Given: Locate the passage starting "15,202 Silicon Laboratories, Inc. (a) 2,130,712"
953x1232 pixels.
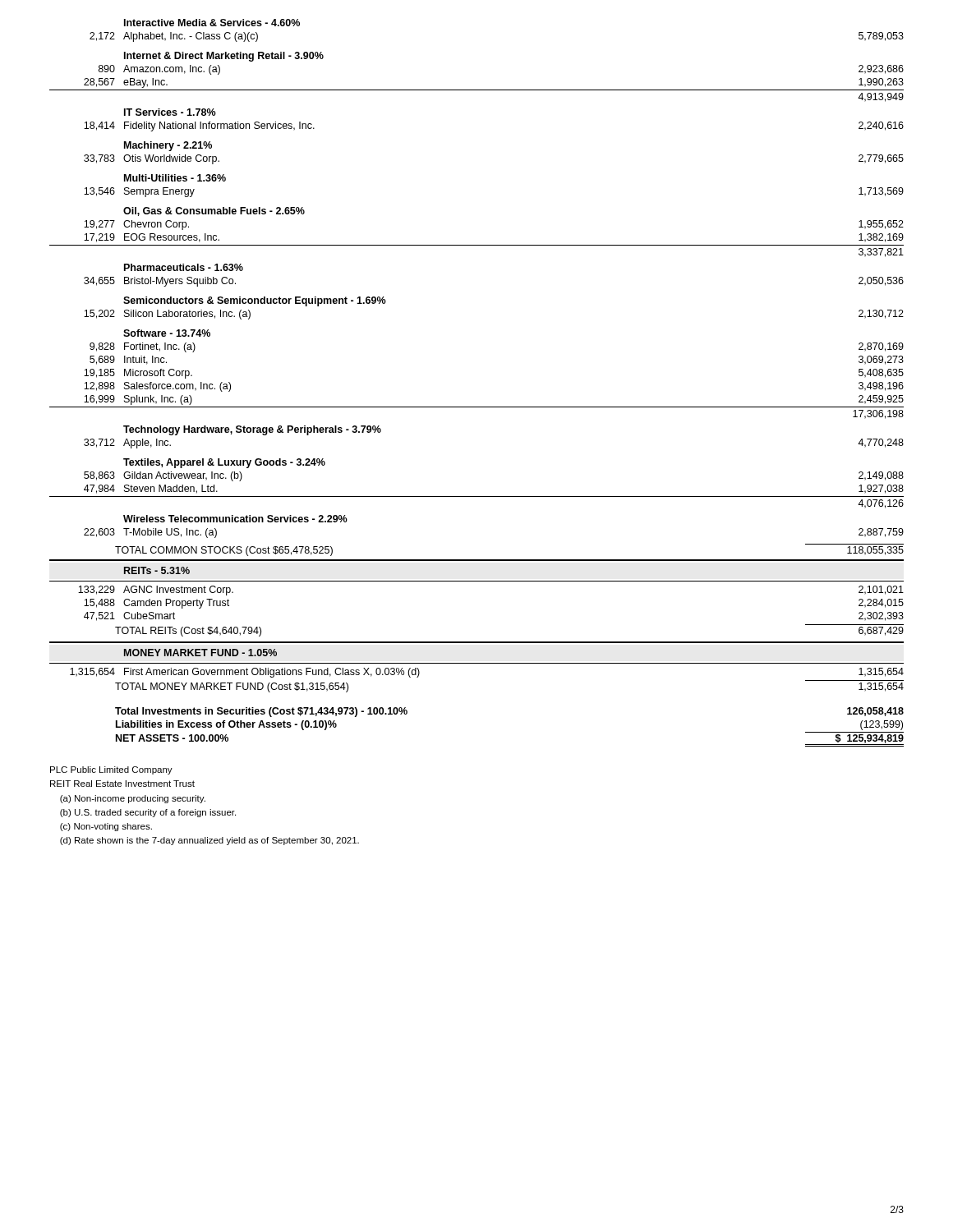Looking at the screenshot, I should (165, 314).
